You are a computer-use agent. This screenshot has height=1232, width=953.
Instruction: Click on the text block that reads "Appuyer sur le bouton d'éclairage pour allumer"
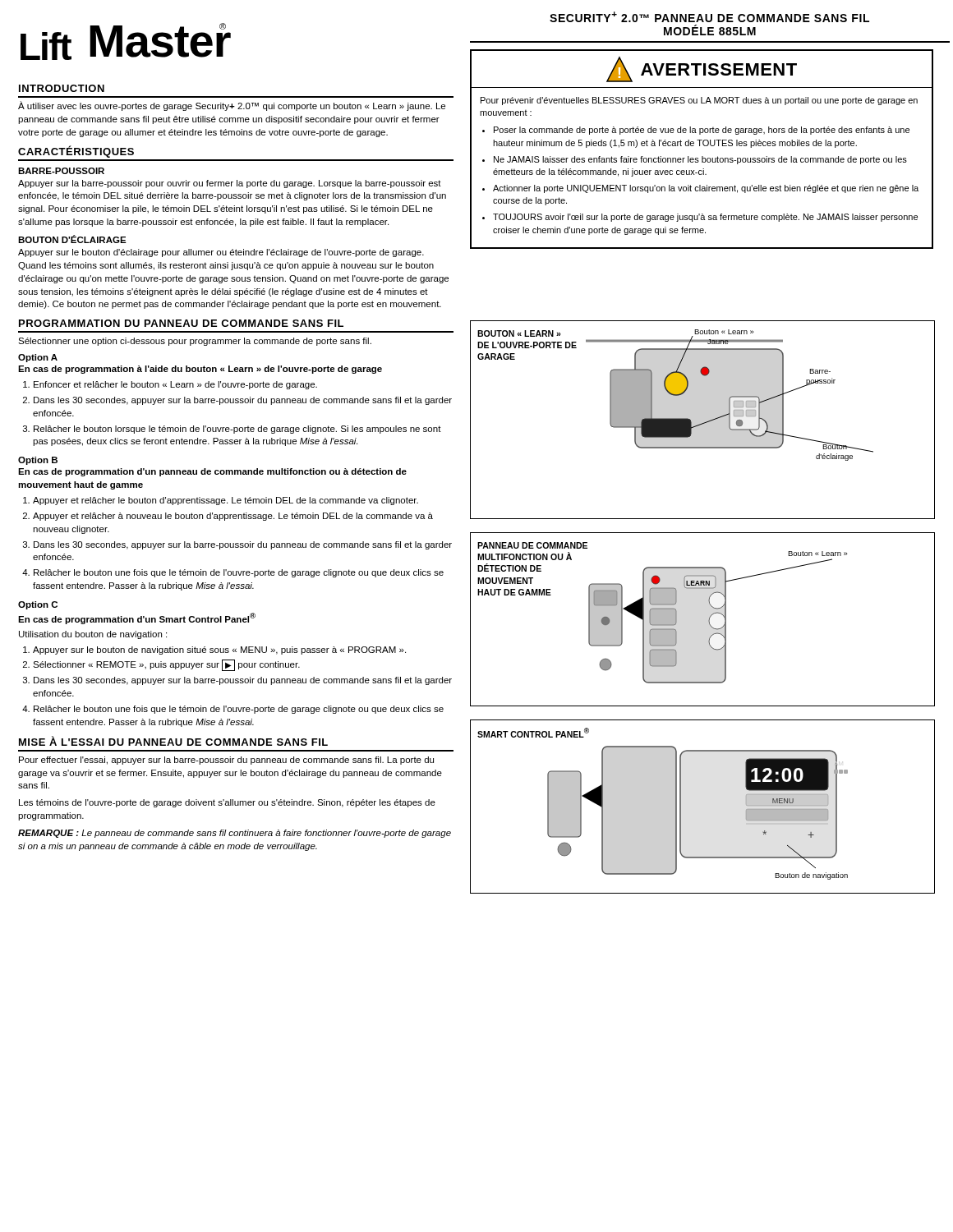tap(234, 278)
